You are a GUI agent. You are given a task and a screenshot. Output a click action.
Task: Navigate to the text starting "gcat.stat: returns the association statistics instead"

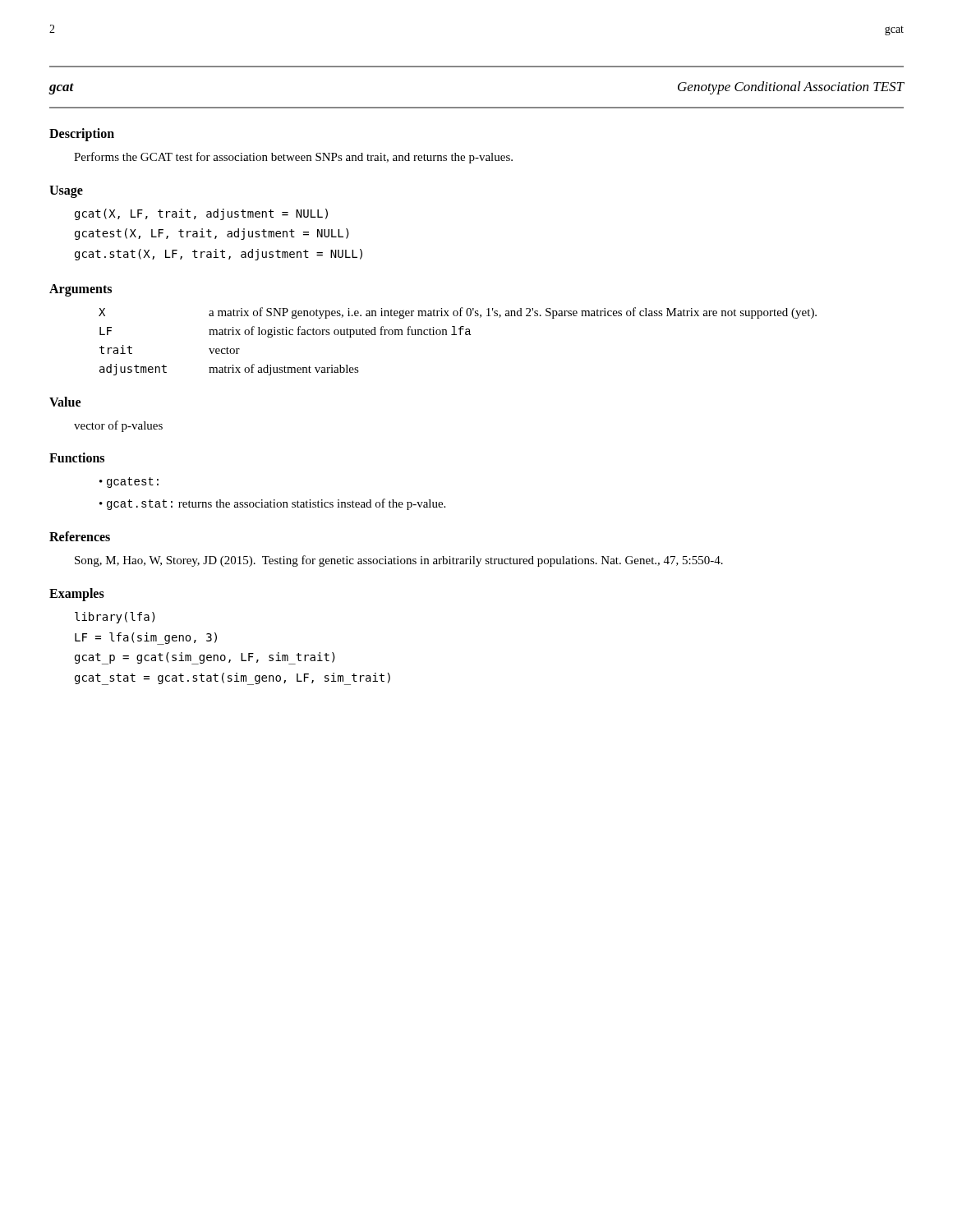tap(276, 504)
